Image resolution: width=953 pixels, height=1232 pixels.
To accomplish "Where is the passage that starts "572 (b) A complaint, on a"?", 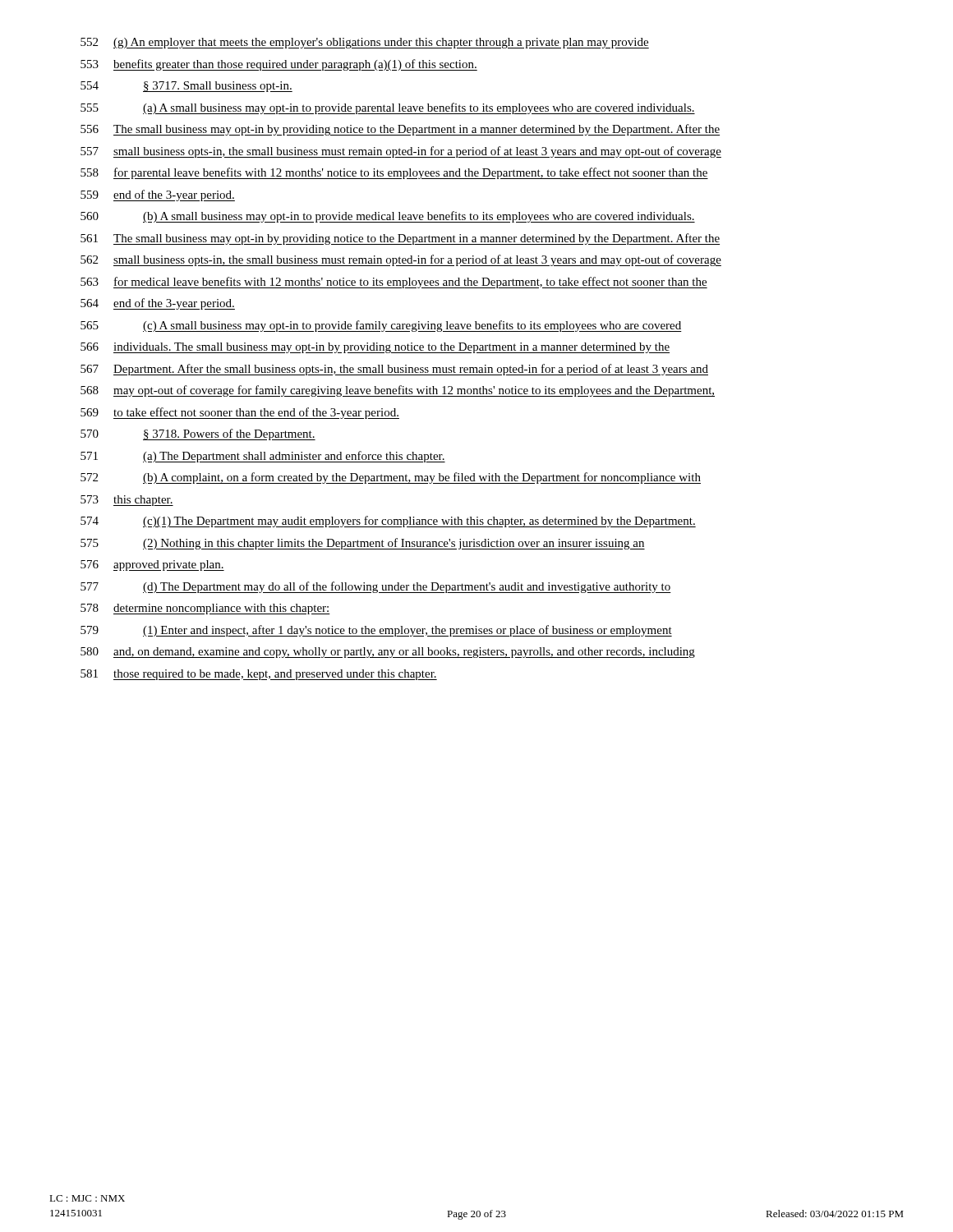I will pyautogui.click(x=476, y=477).
